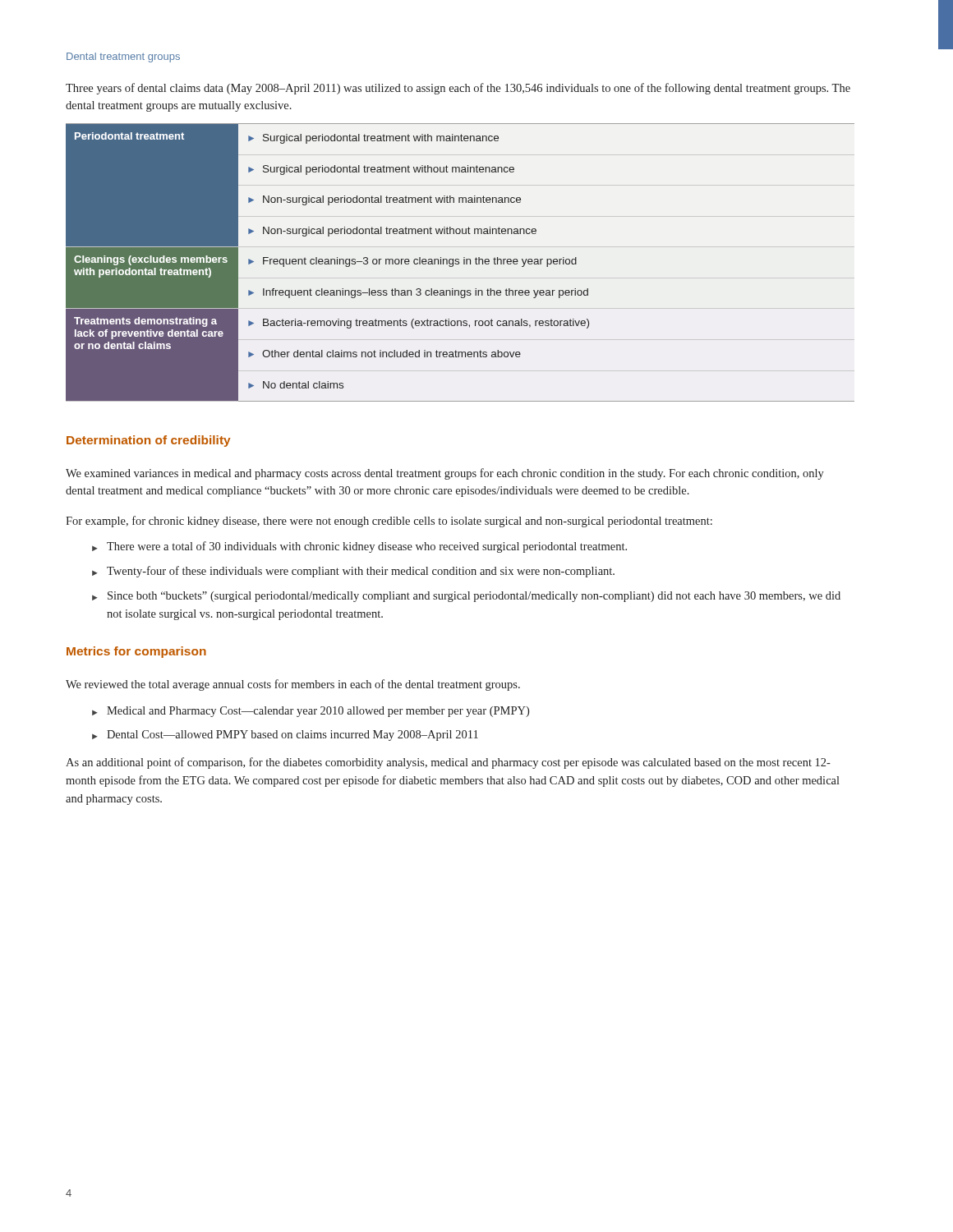Select the list item that reads "► Dental Cost—allowed PMPY"
953x1232 pixels.
click(x=472, y=735)
